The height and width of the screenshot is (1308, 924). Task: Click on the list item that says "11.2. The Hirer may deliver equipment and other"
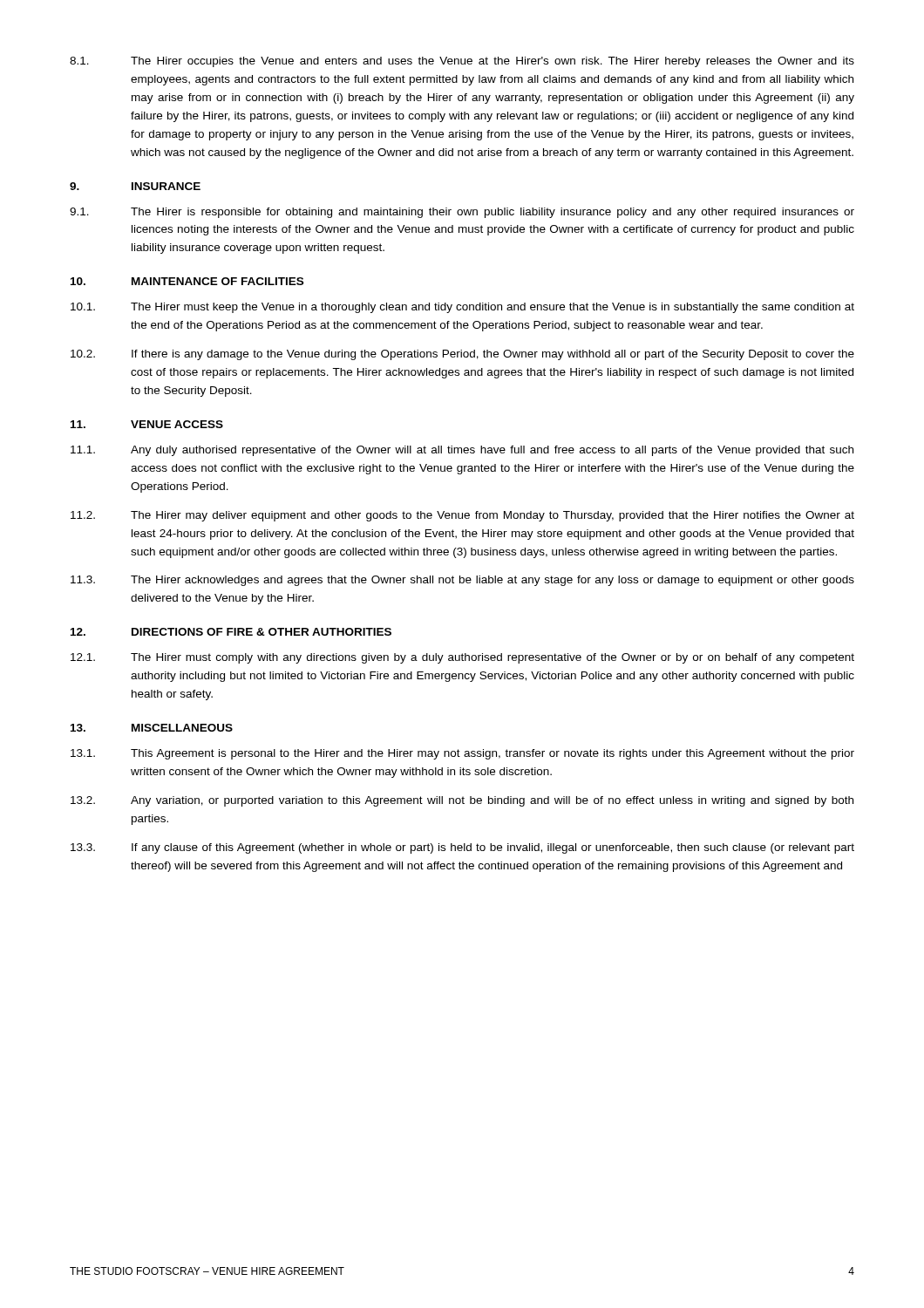click(462, 534)
